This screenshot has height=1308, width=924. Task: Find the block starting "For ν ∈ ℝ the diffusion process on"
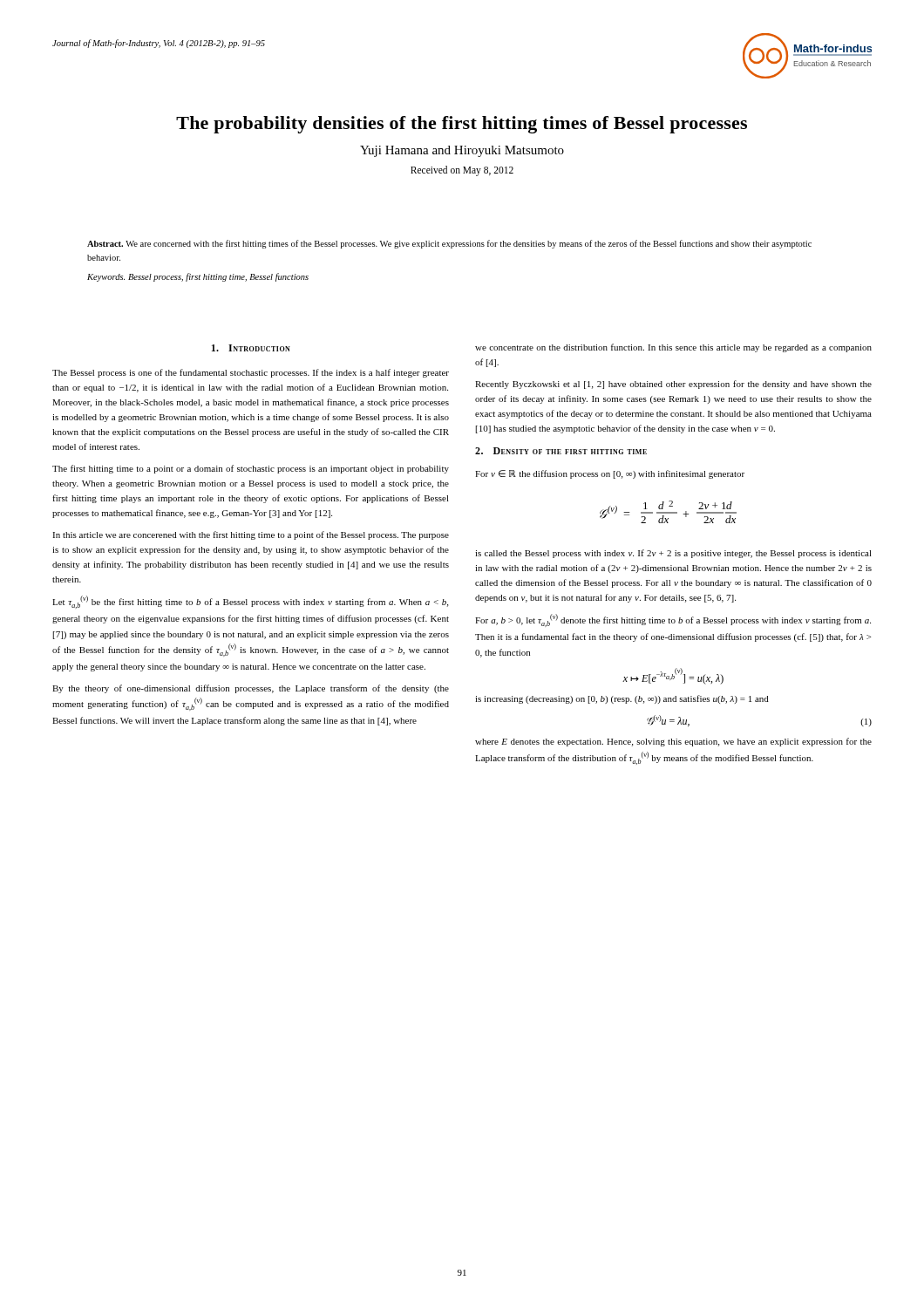click(673, 474)
